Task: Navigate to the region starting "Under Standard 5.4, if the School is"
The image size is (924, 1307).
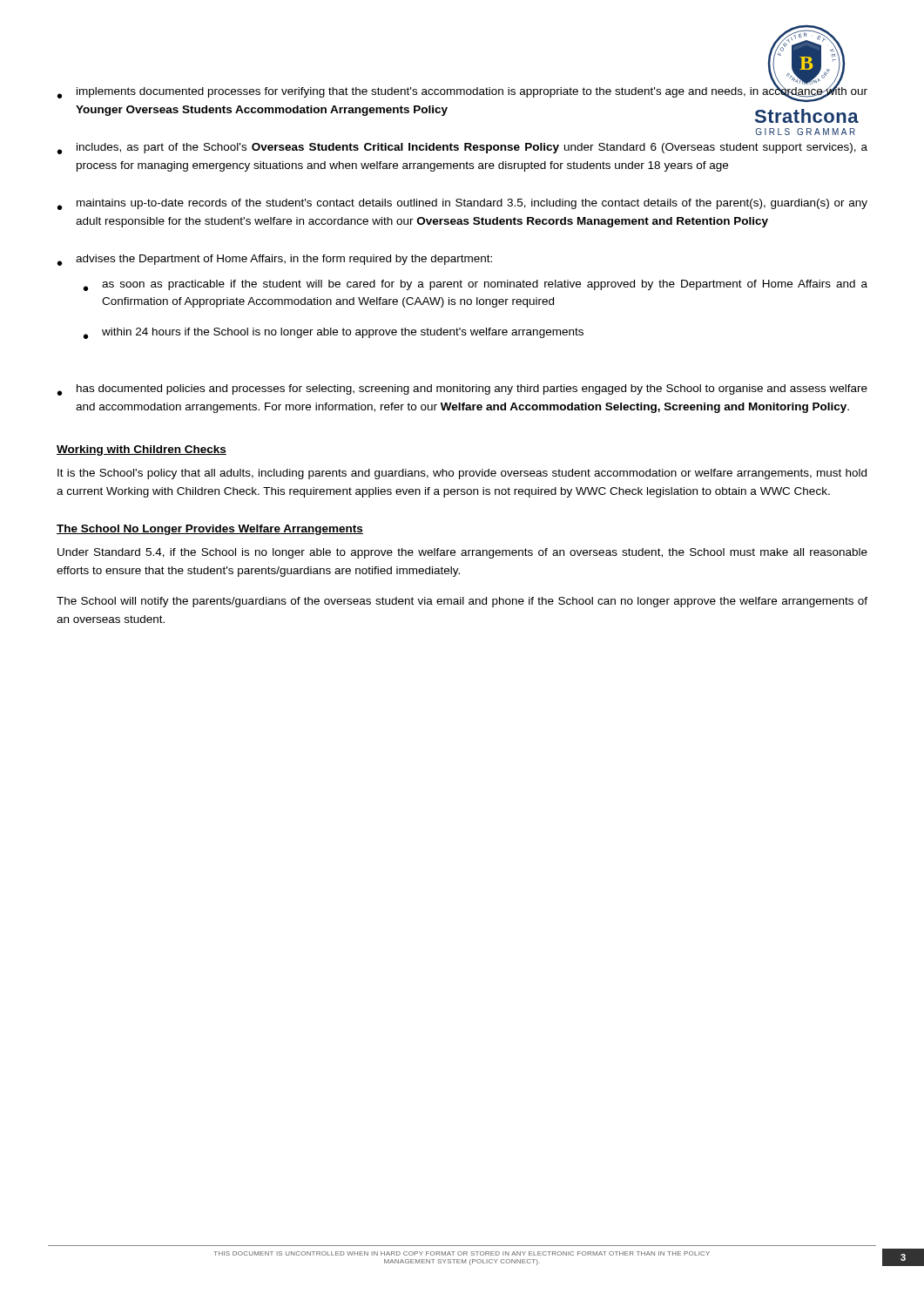Action: click(x=462, y=561)
